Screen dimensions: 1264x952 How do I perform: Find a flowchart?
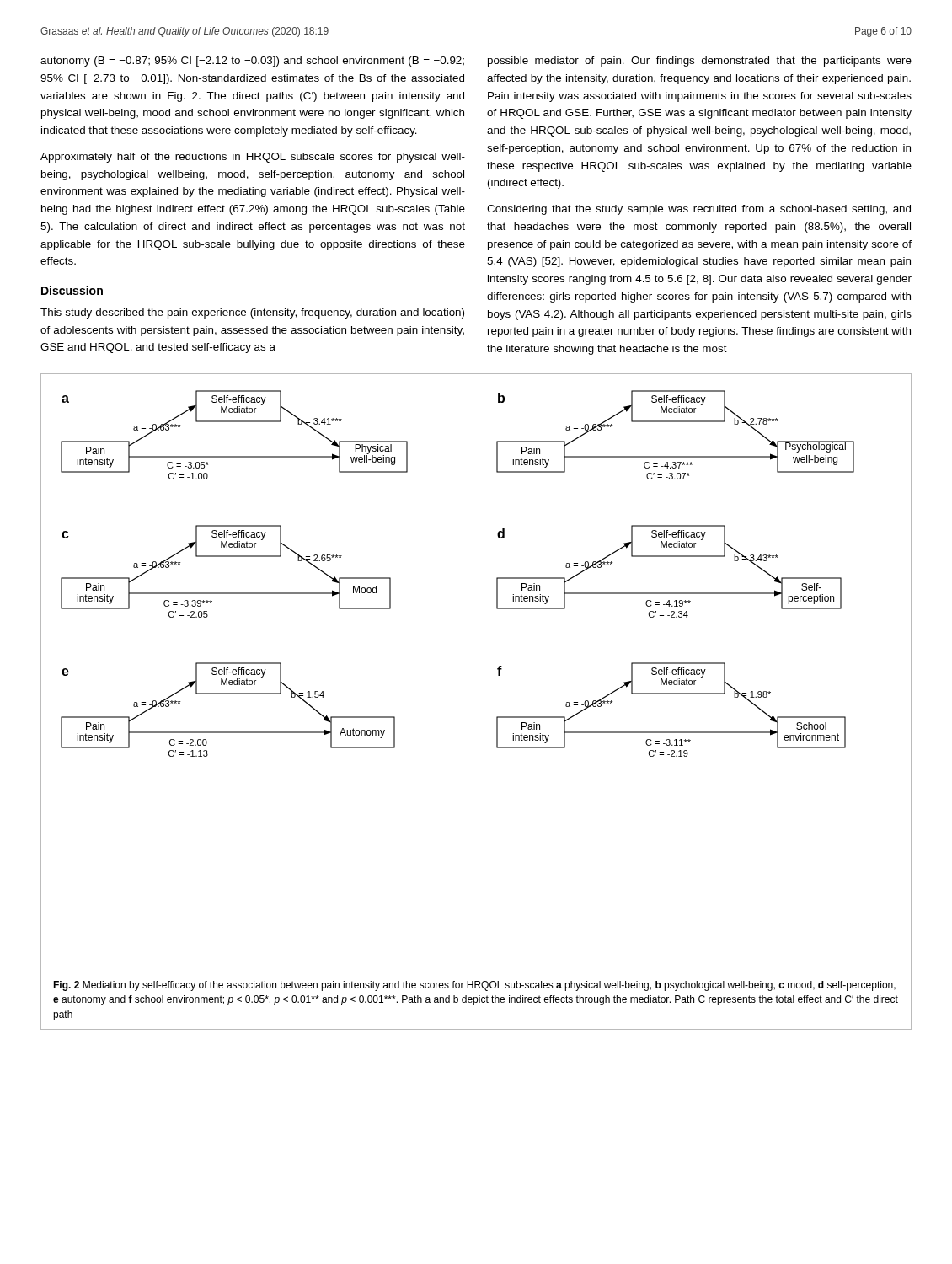[x=476, y=678]
